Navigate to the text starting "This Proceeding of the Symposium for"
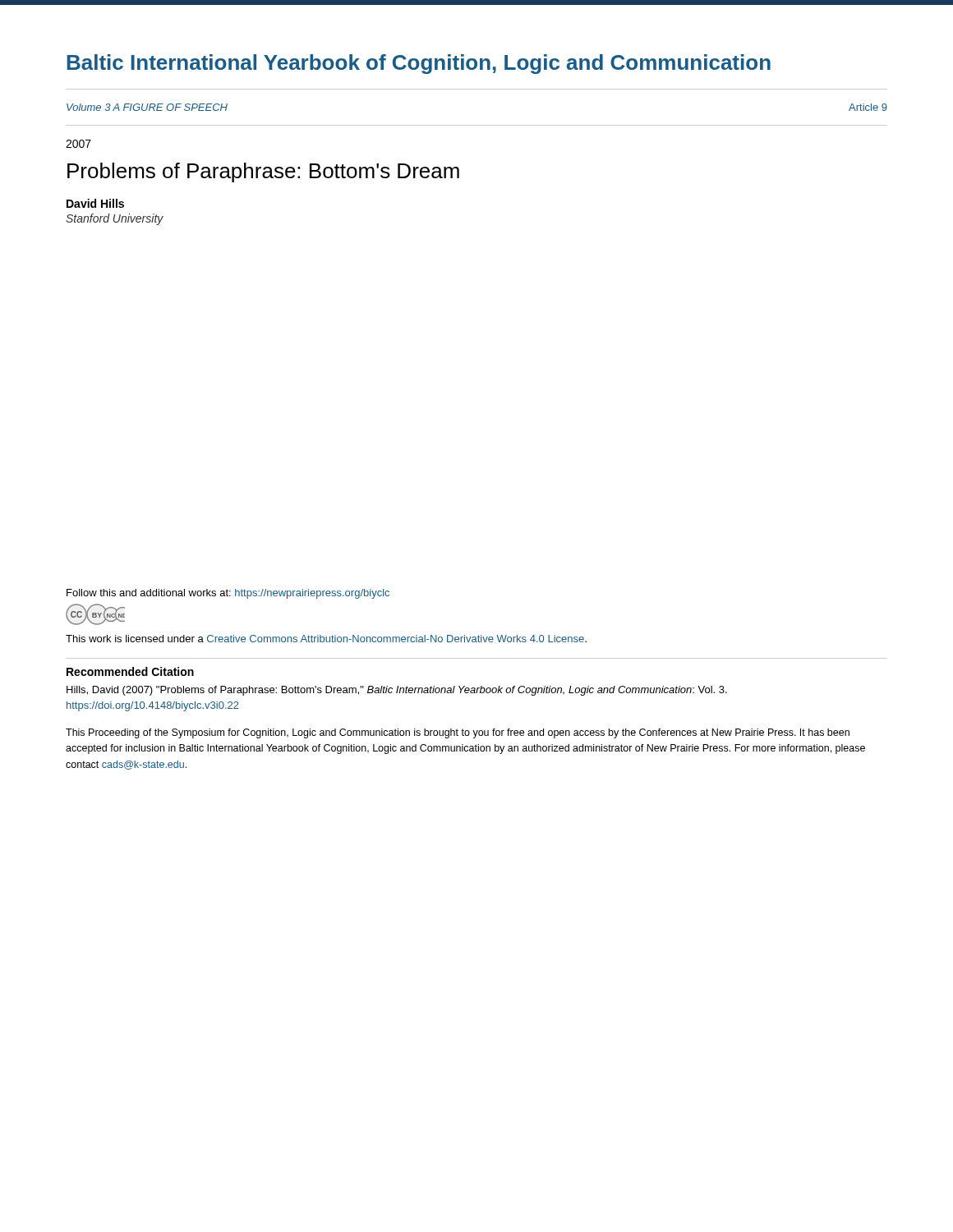The width and height of the screenshot is (953, 1232). (466, 748)
